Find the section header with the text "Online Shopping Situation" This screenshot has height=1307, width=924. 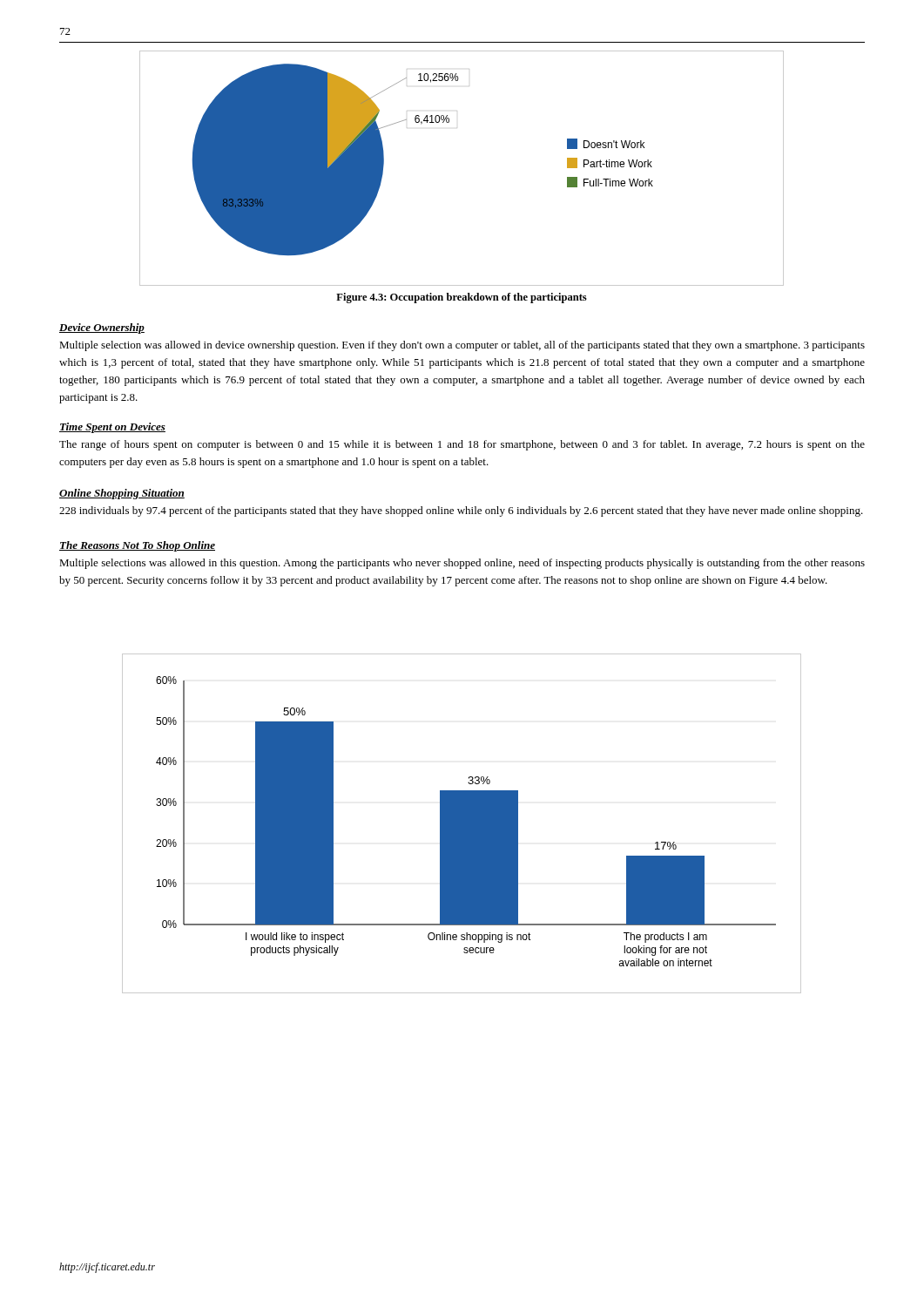pyautogui.click(x=122, y=493)
